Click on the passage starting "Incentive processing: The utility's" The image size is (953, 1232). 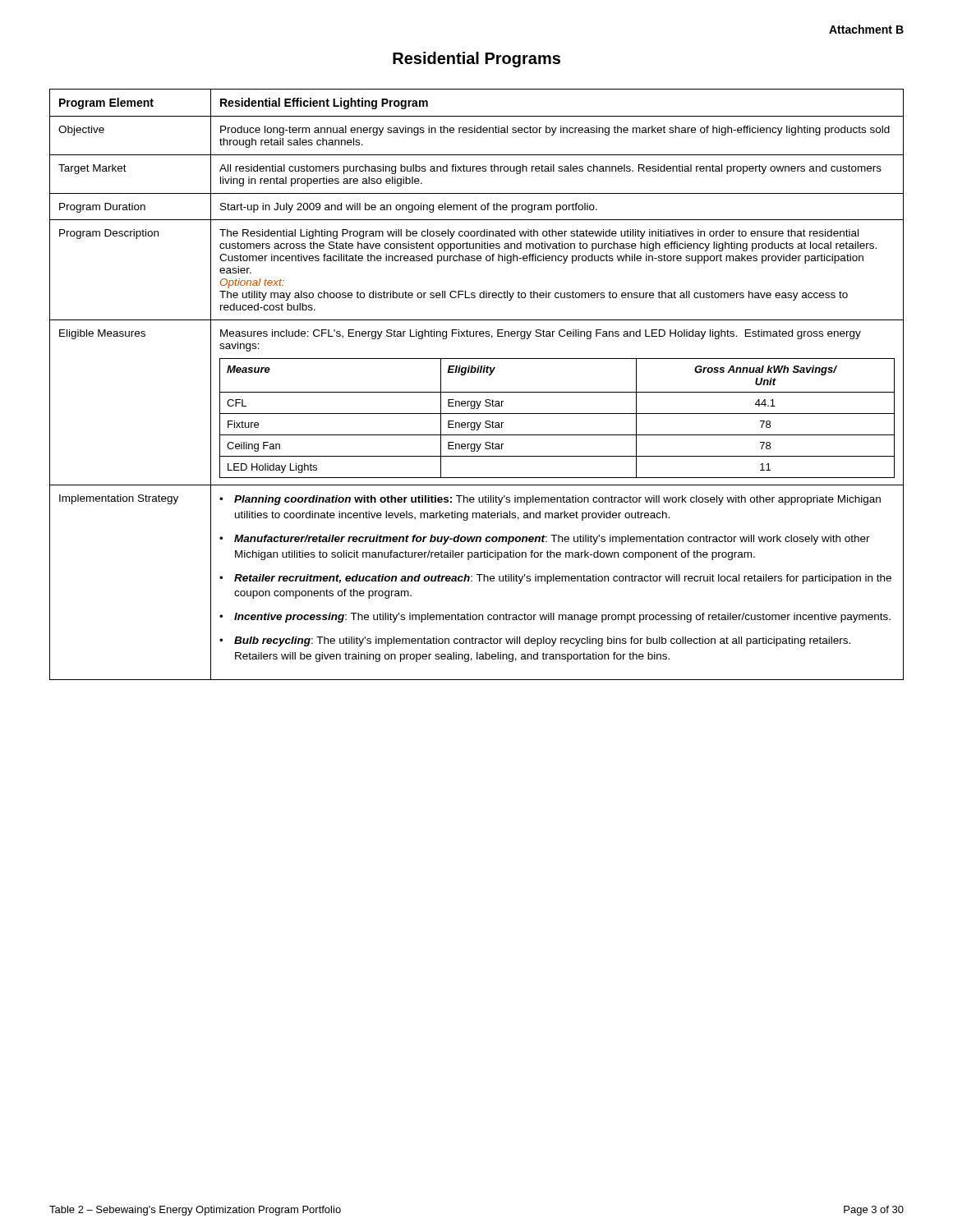pyautogui.click(x=563, y=617)
